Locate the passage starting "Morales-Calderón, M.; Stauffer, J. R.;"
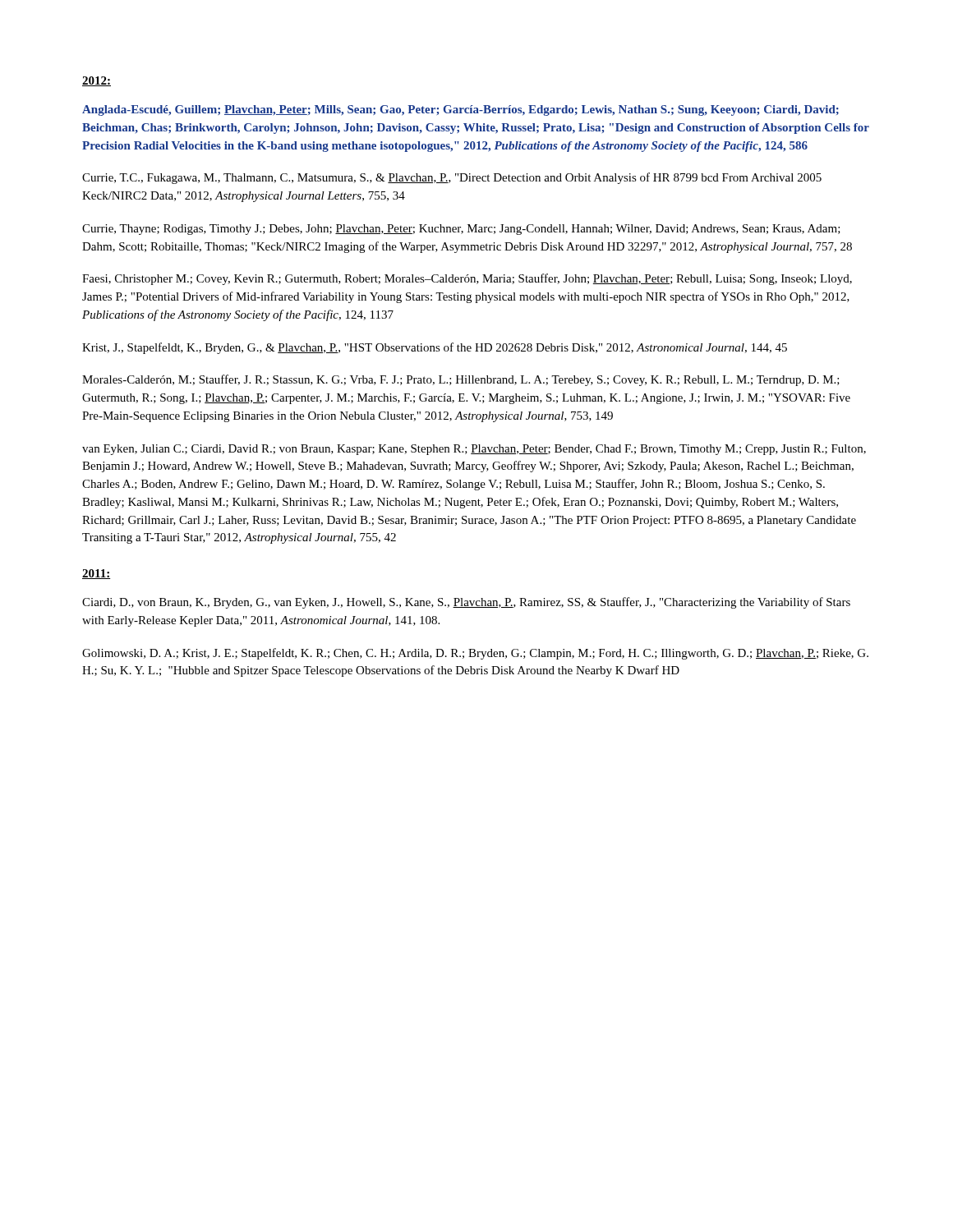 [466, 398]
